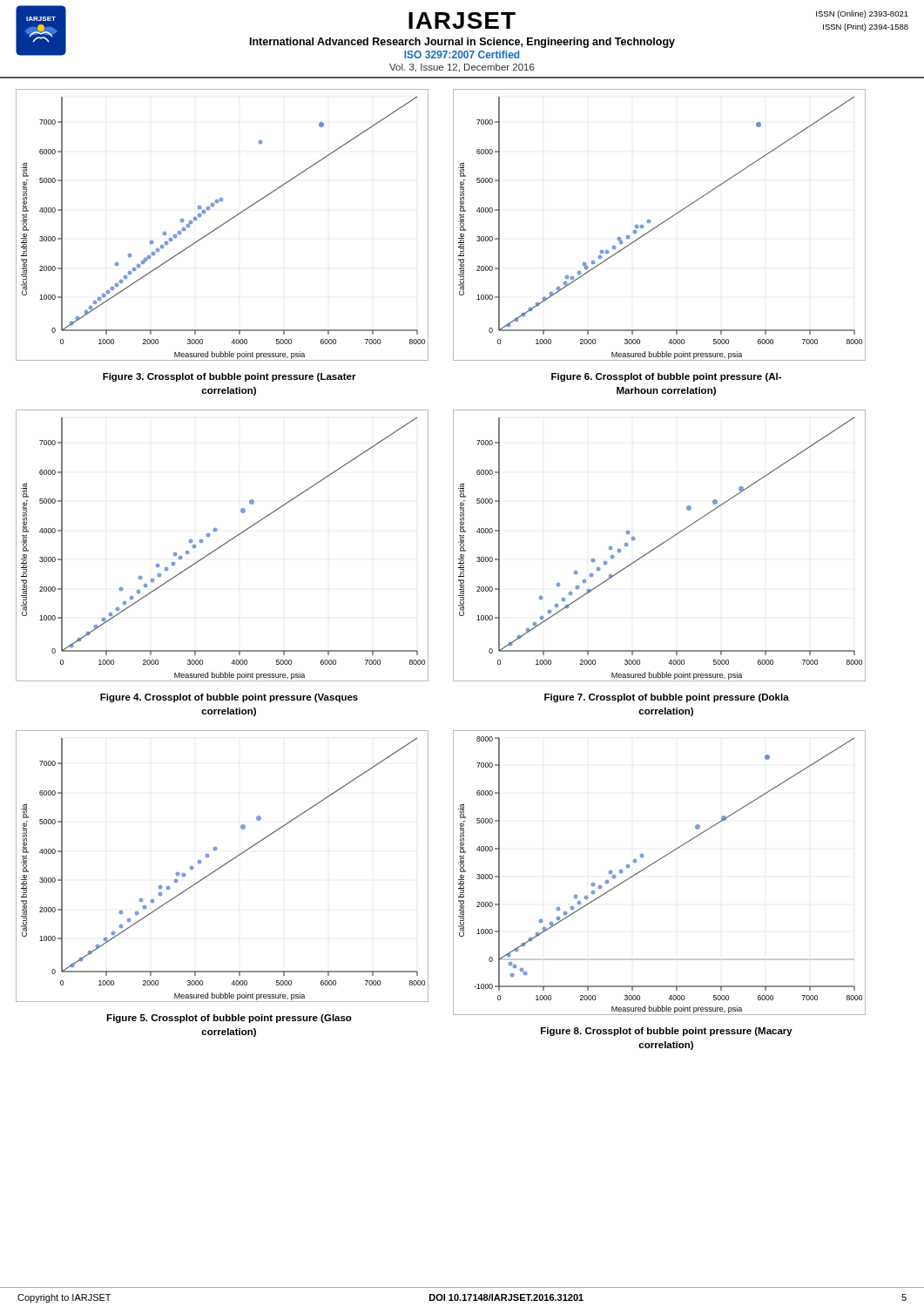The width and height of the screenshot is (924, 1307).
Task: Select the block starting "Figure 3. Crossplot of bubble point pressure"
Action: click(x=229, y=383)
